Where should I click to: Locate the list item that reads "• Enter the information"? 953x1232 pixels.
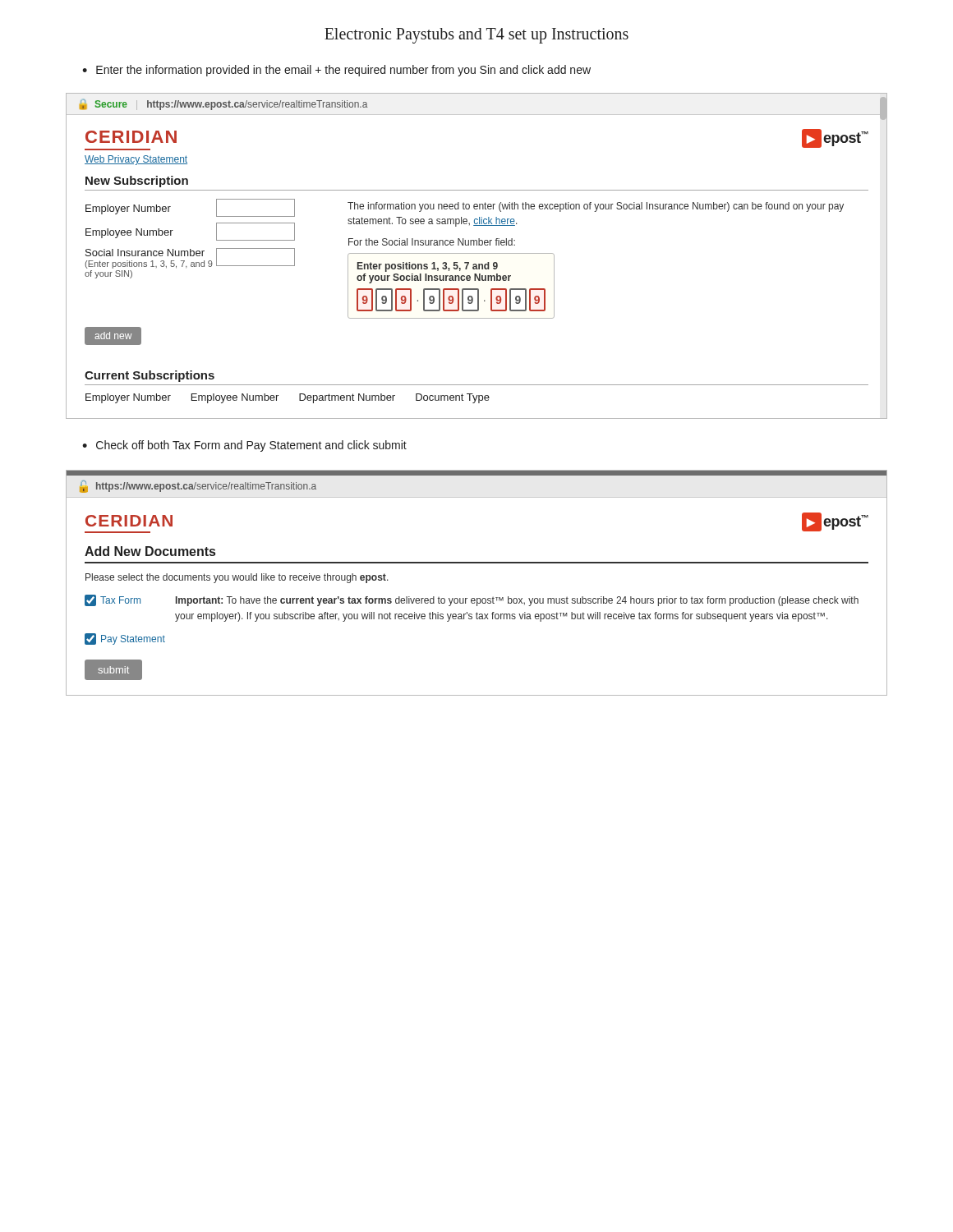(x=336, y=71)
